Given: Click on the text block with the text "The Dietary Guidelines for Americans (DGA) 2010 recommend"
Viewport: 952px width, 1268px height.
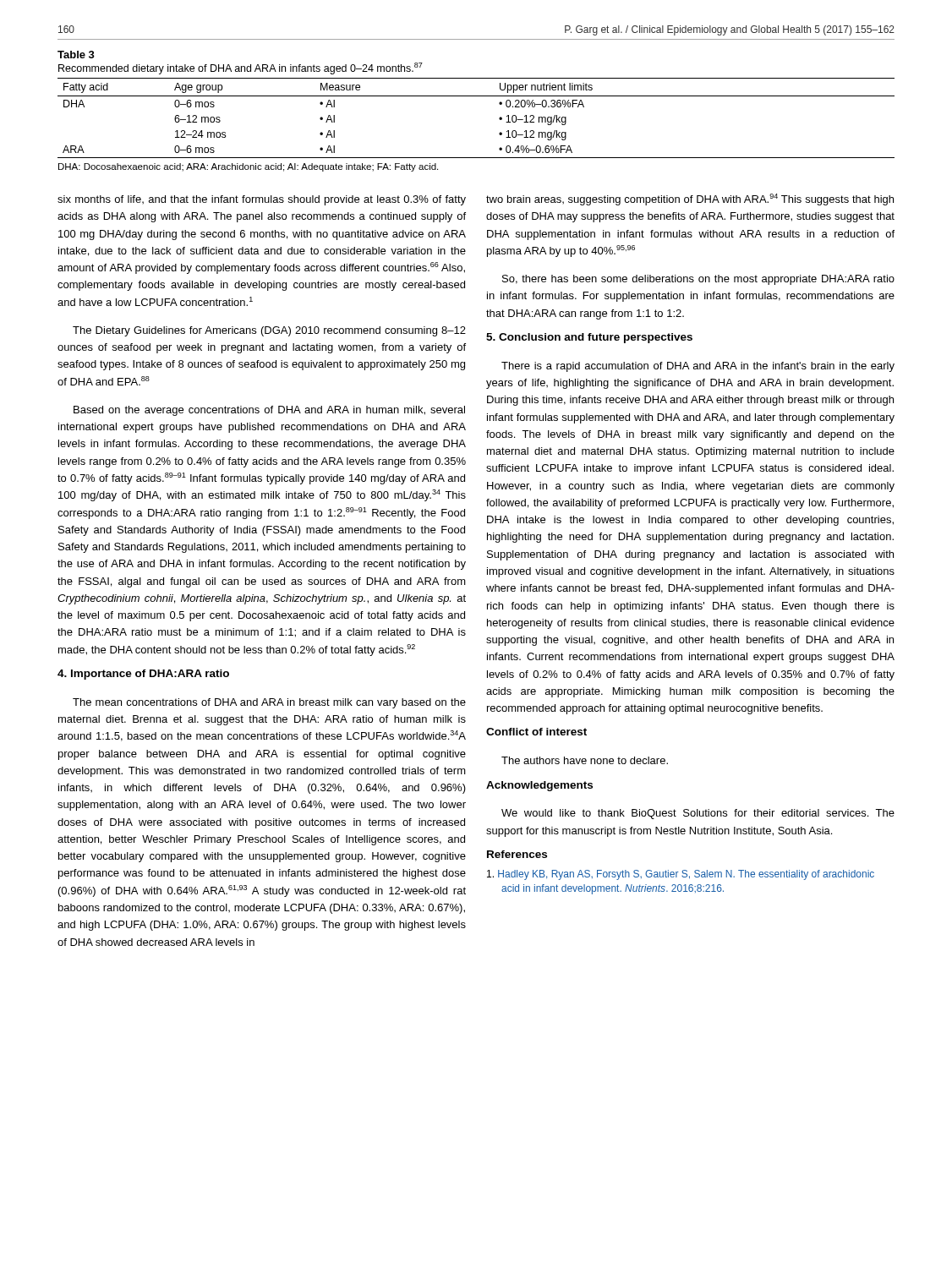Looking at the screenshot, I should click(x=262, y=356).
